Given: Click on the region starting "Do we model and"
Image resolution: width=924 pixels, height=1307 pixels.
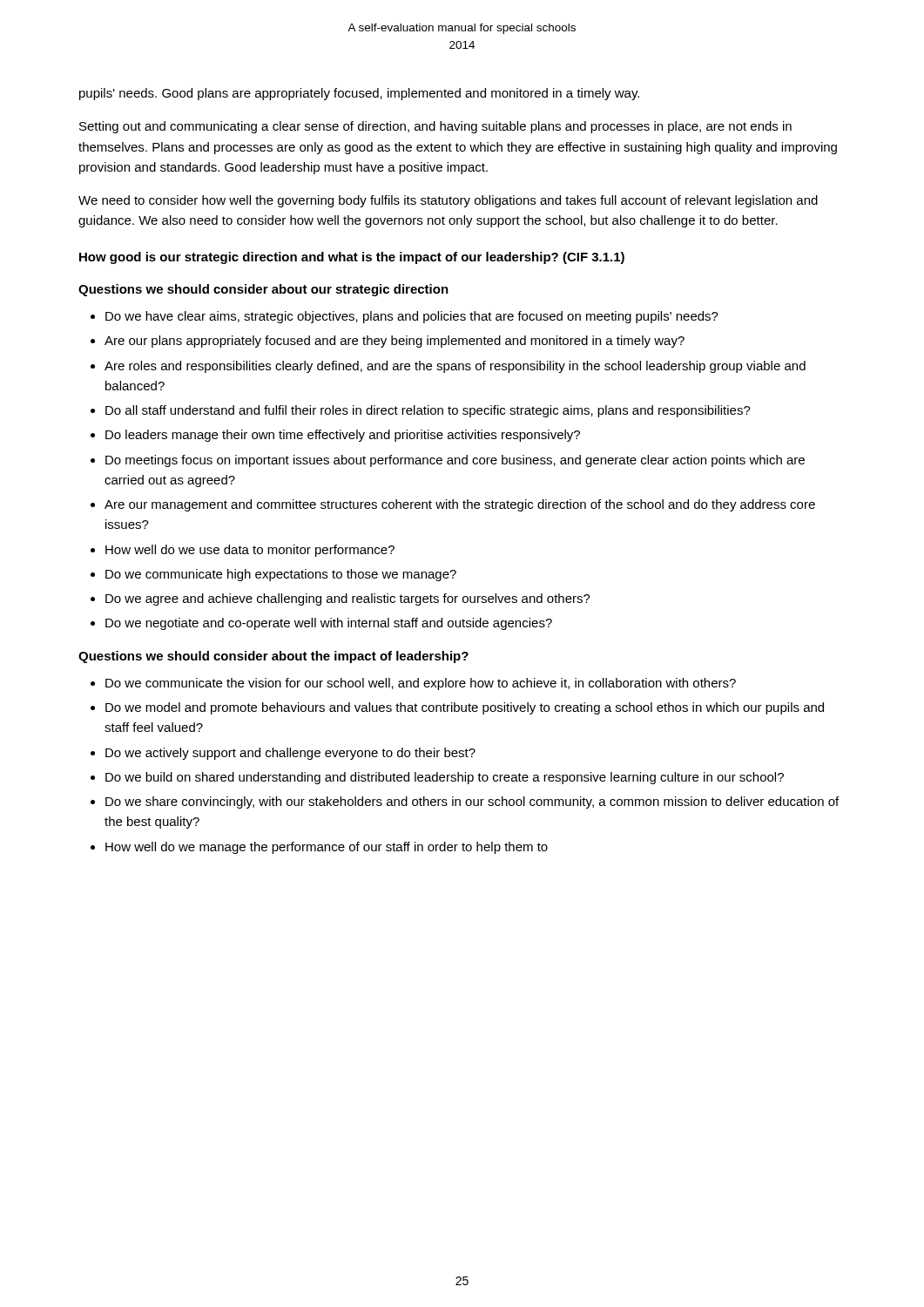Looking at the screenshot, I should tap(465, 717).
